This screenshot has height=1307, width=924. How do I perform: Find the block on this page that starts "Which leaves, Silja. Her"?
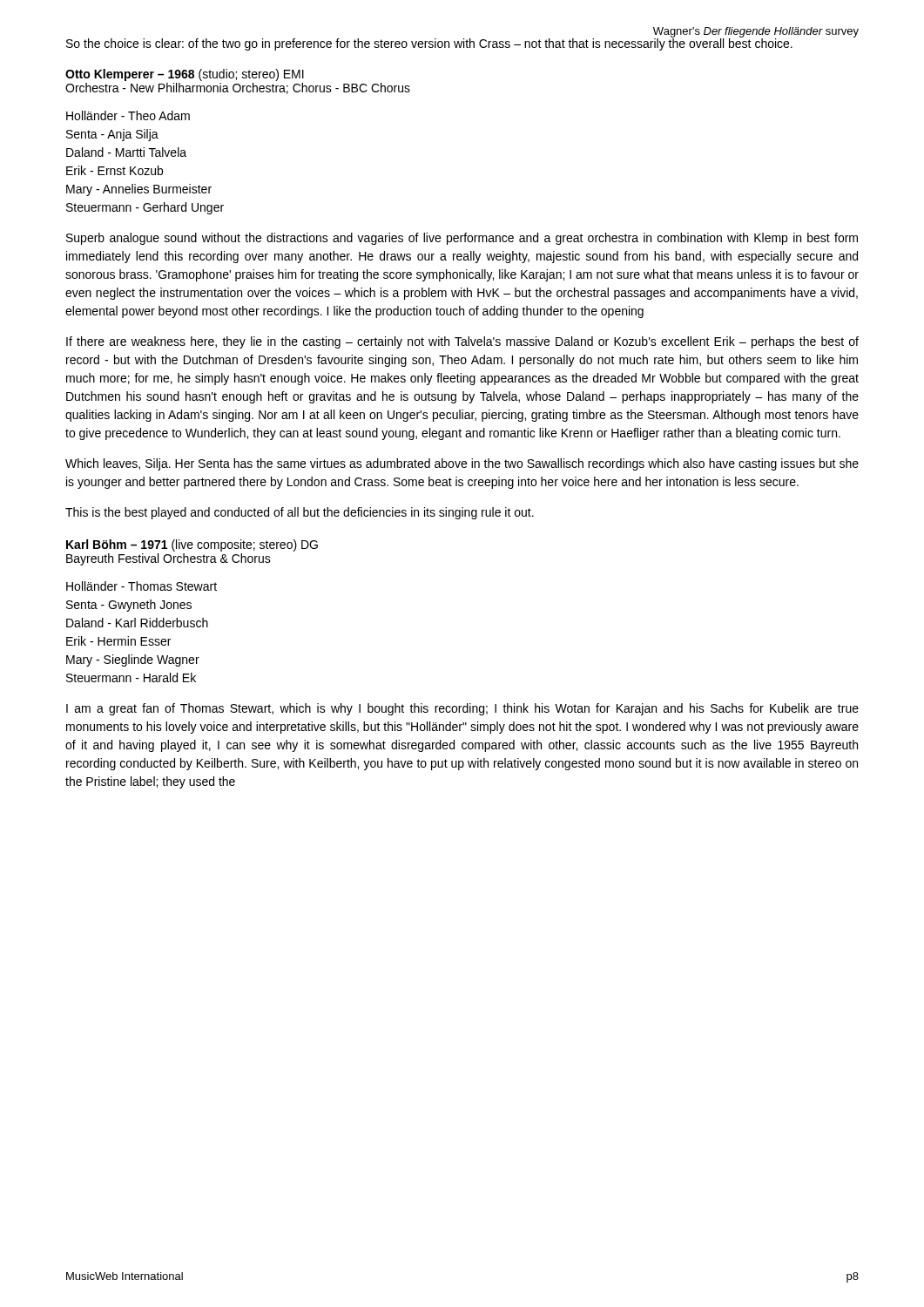point(462,473)
